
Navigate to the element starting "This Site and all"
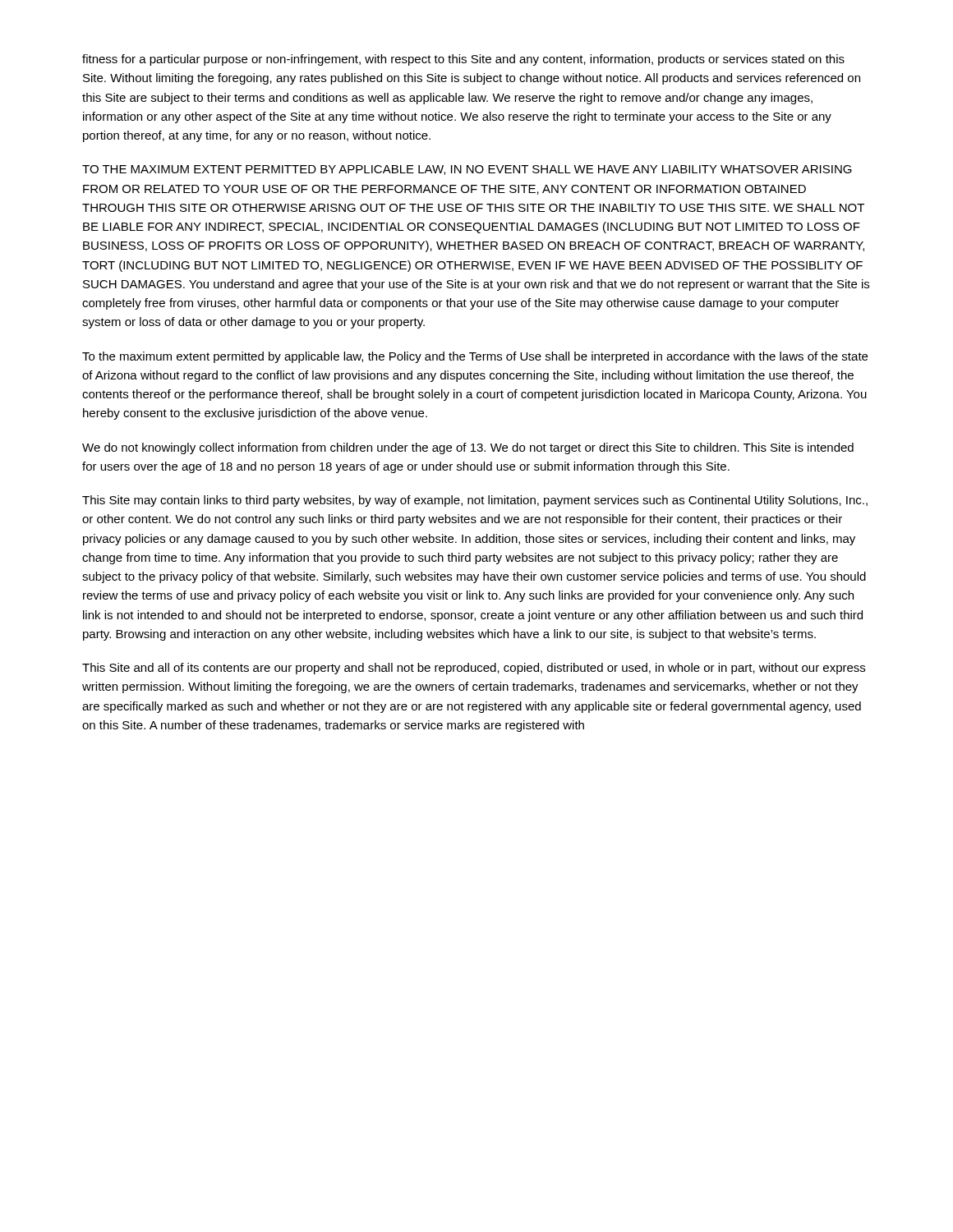(x=474, y=696)
